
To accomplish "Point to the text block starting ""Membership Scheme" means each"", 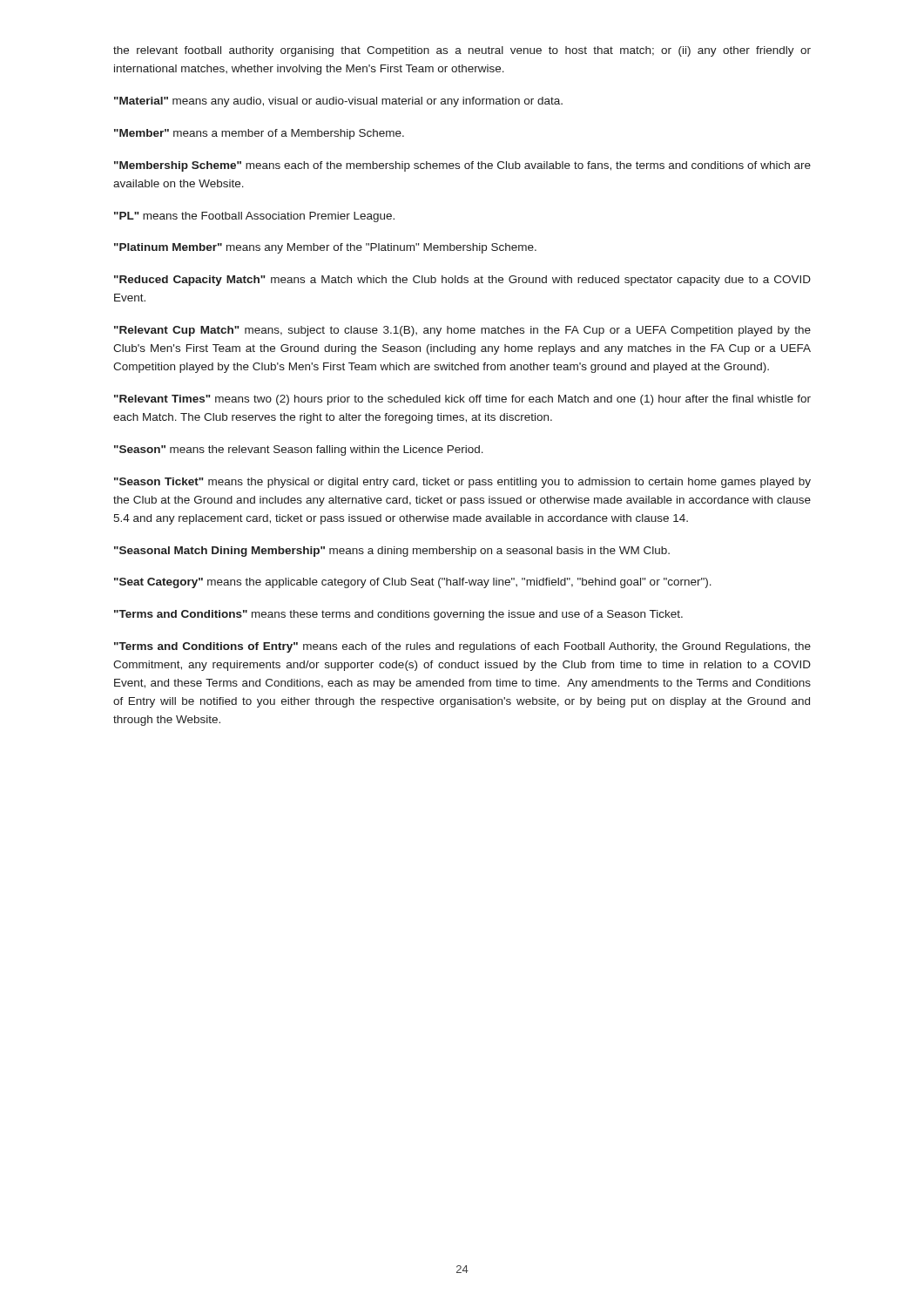I will (x=462, y=174).
